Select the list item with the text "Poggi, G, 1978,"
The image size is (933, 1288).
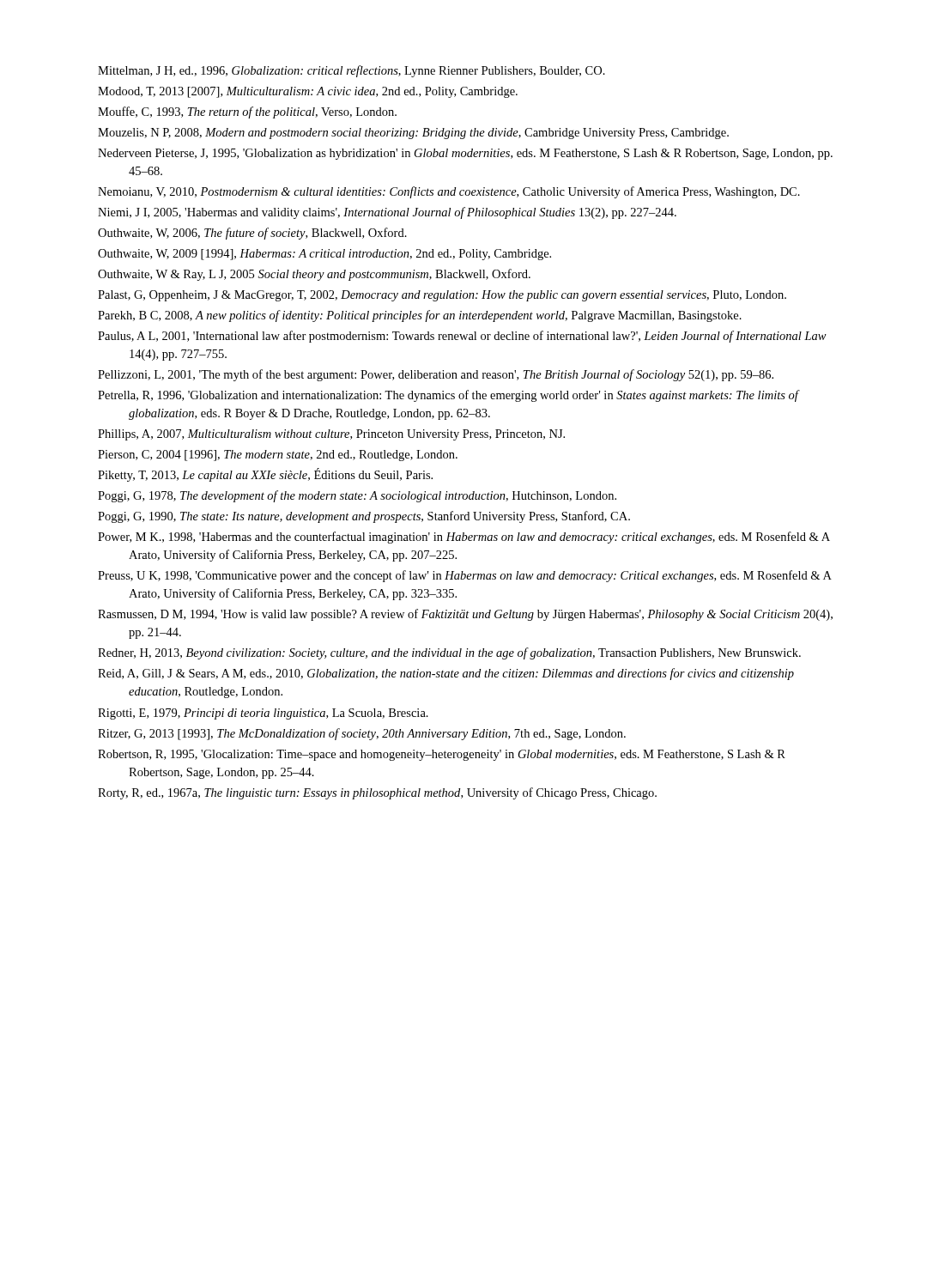(358, 496)
